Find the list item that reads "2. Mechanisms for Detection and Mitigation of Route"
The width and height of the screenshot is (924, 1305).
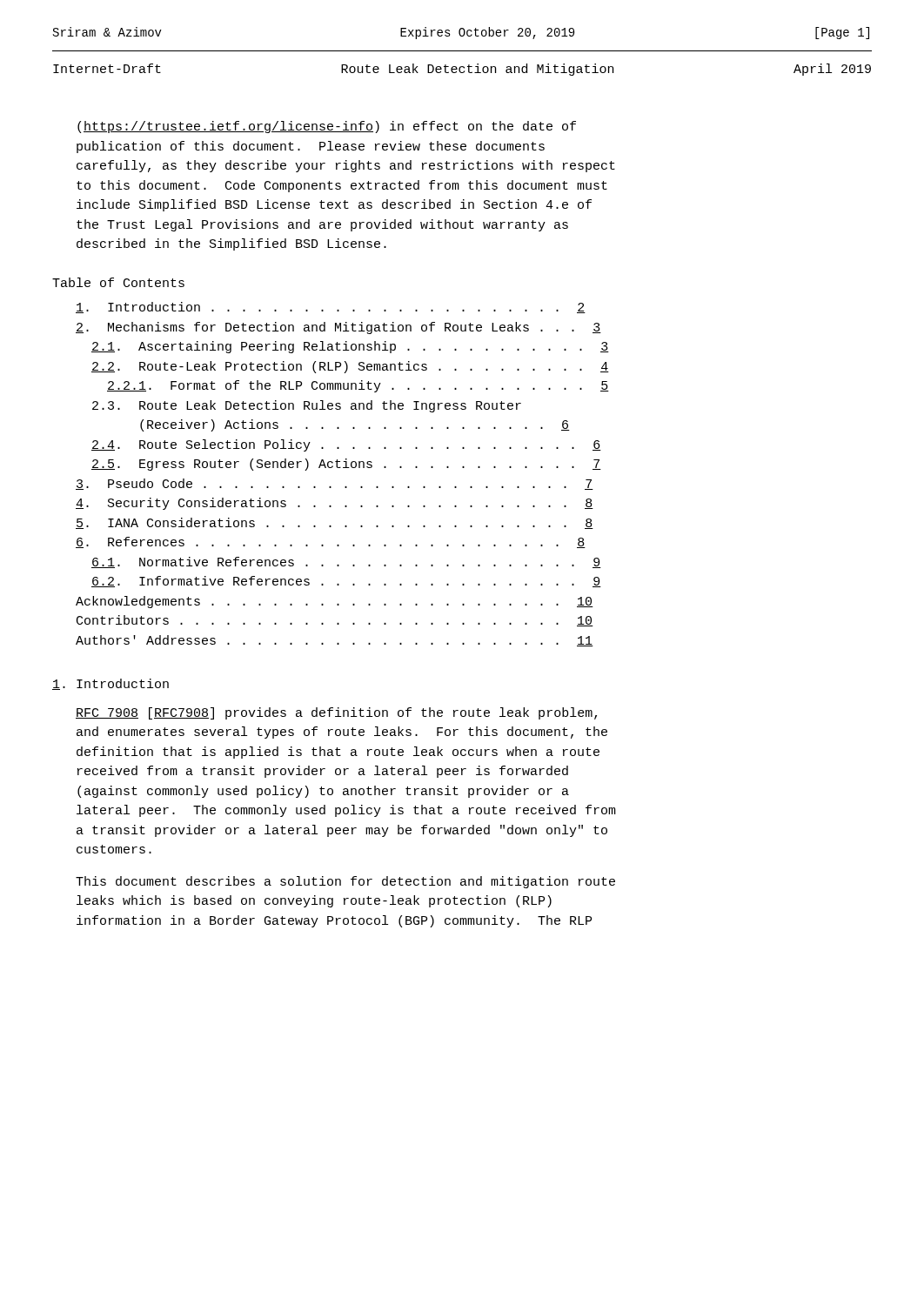tap(326, 328)
